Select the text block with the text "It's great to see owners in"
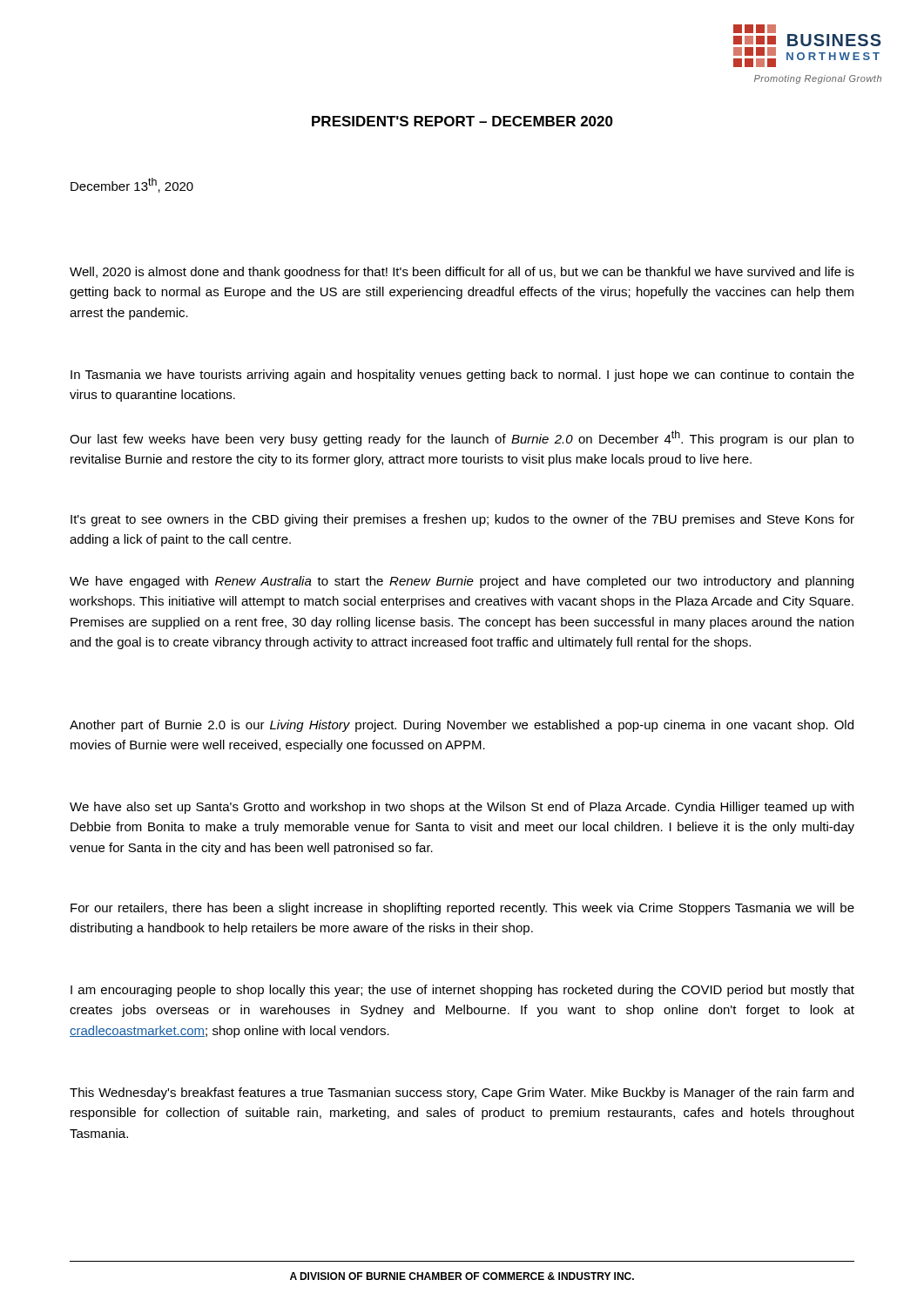Image resolution: width=924 pixels, height=1307 pixels. pos(462,529)
